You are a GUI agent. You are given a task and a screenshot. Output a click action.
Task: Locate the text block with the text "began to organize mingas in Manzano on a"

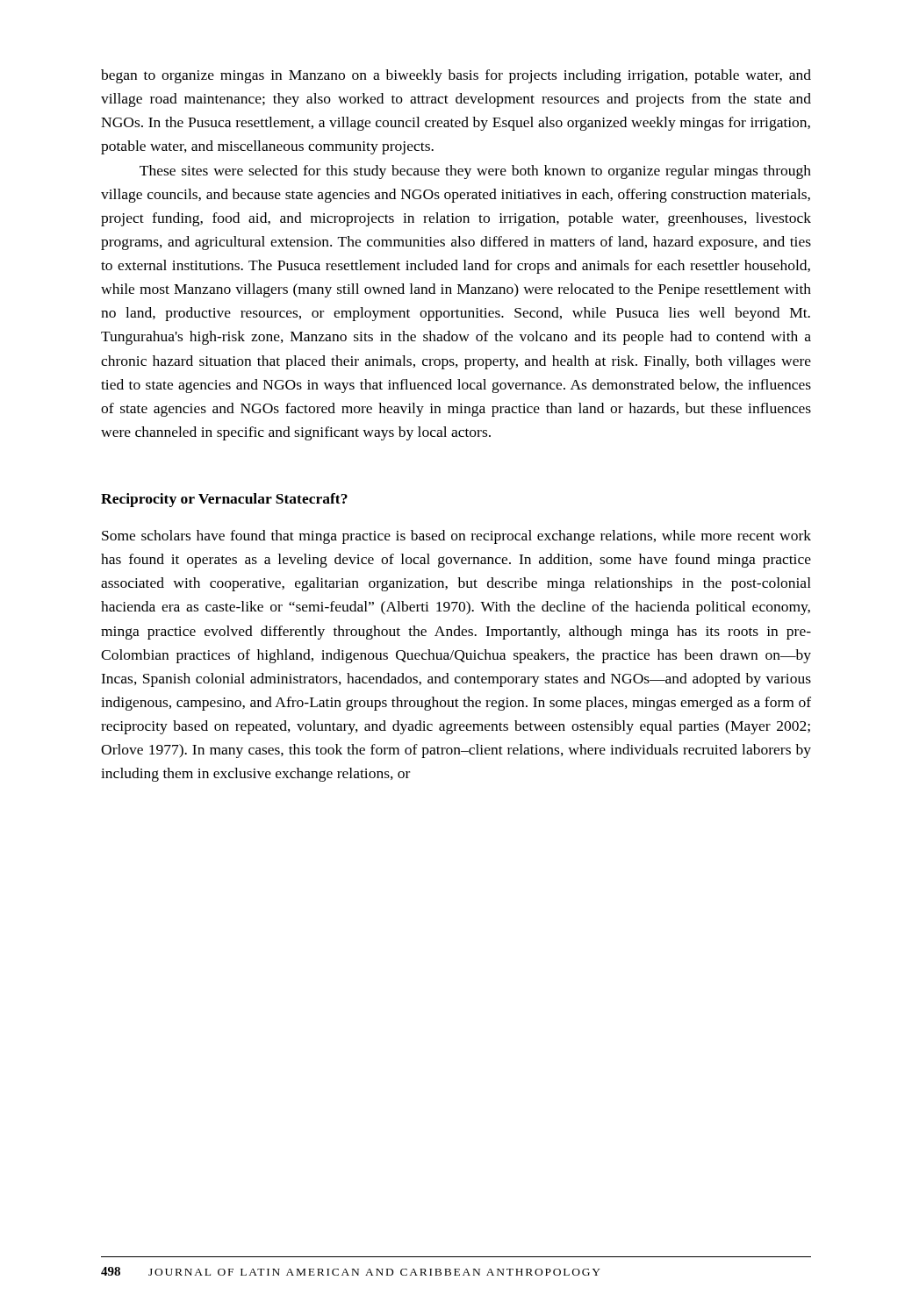pos(456,111)
